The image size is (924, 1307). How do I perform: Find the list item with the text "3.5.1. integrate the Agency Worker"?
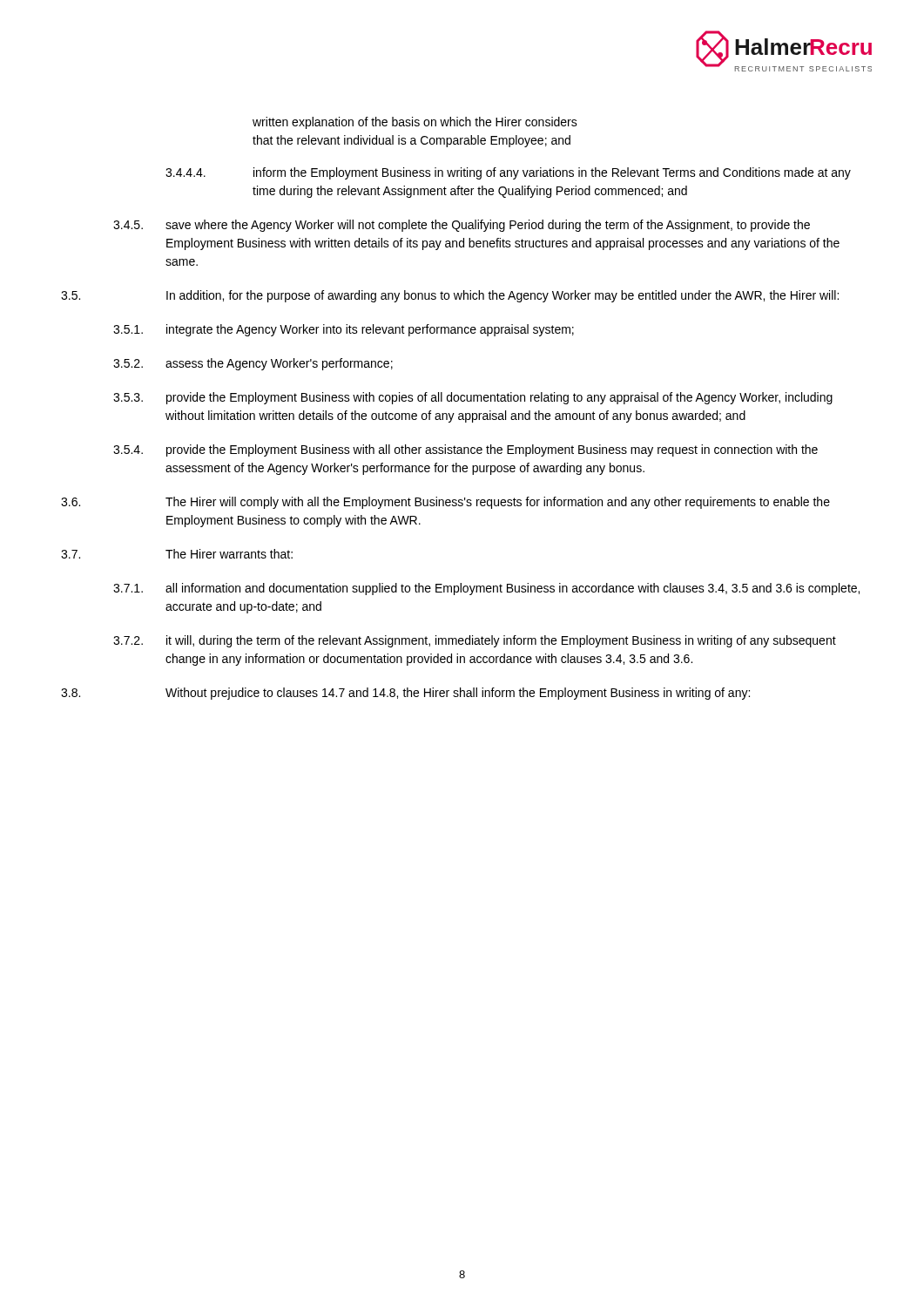(488, 330)
